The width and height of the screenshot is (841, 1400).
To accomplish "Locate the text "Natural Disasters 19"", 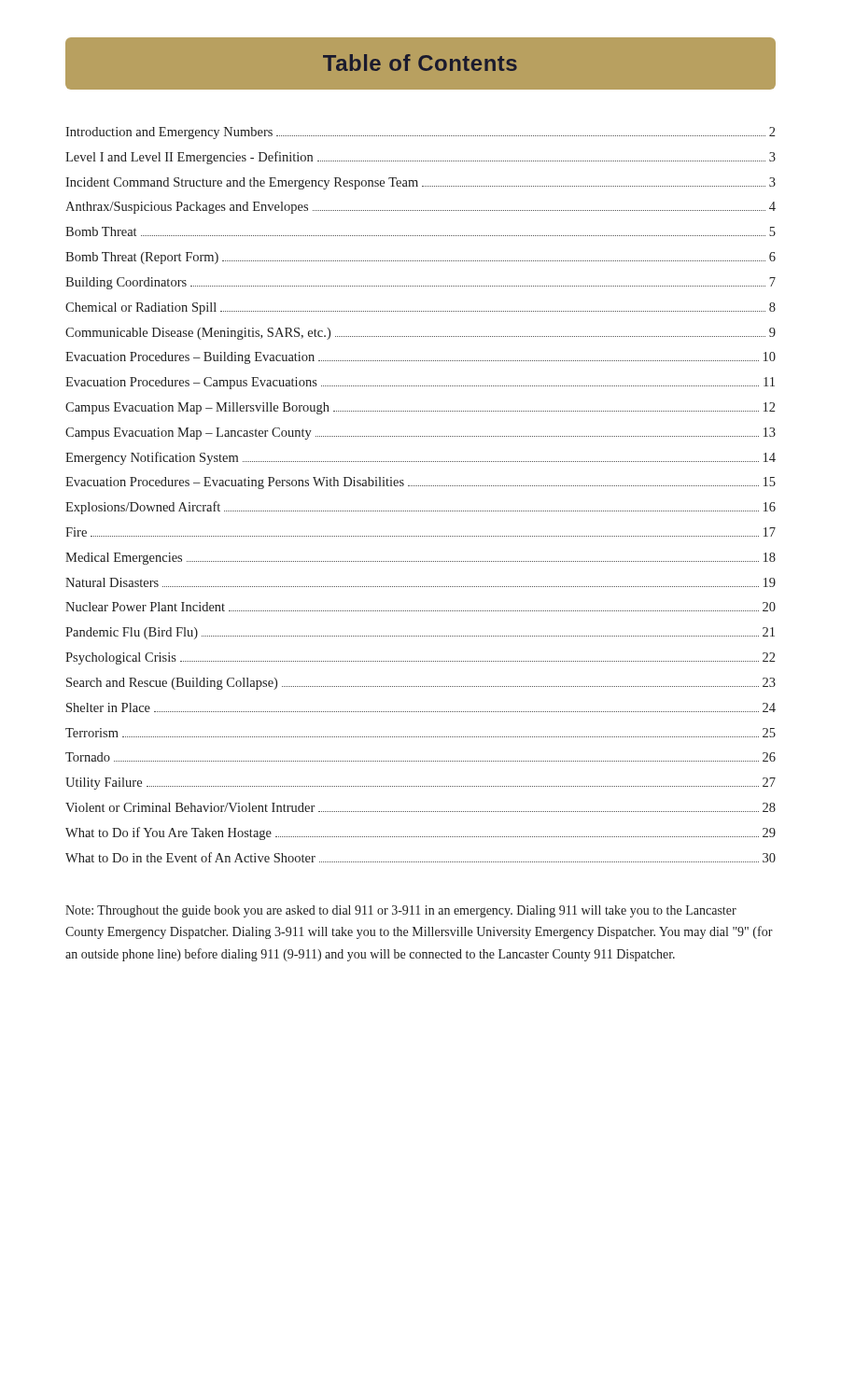I will pos(420,582).
